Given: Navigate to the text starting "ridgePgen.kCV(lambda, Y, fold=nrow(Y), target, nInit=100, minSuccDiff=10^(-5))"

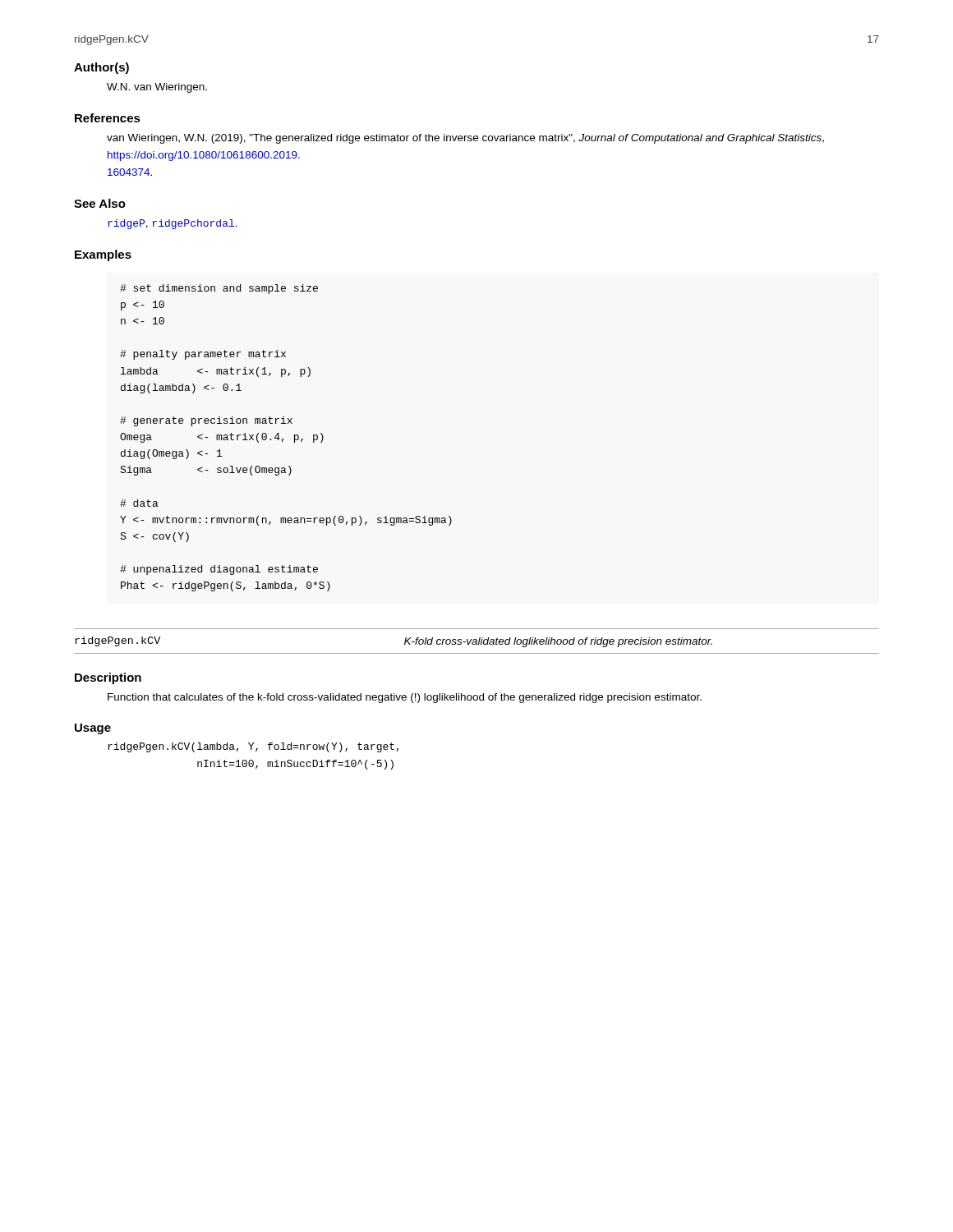Looking at the screenshot, I should [x=254, y=756].
